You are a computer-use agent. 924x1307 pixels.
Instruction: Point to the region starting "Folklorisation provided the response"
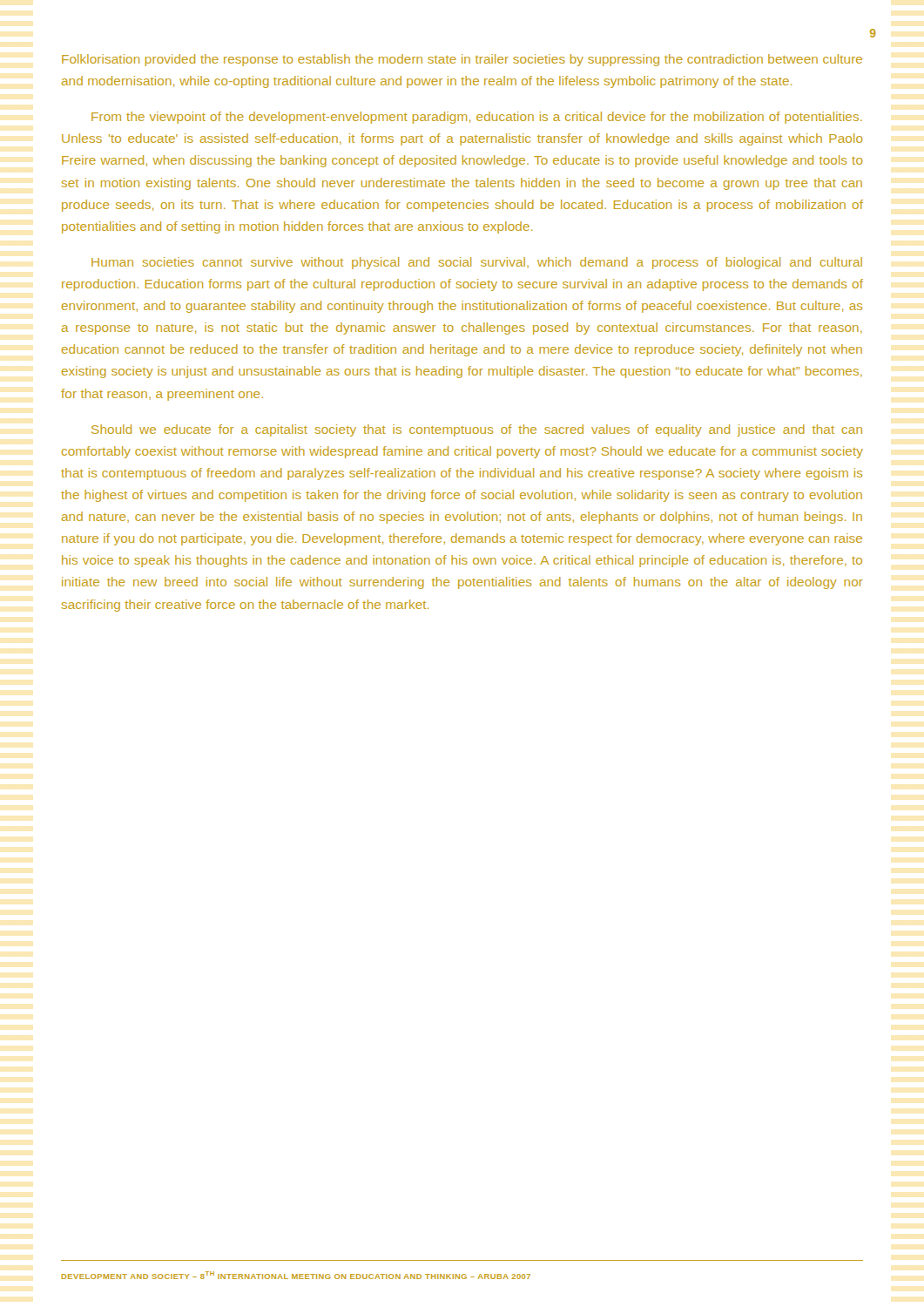[462, 70]
